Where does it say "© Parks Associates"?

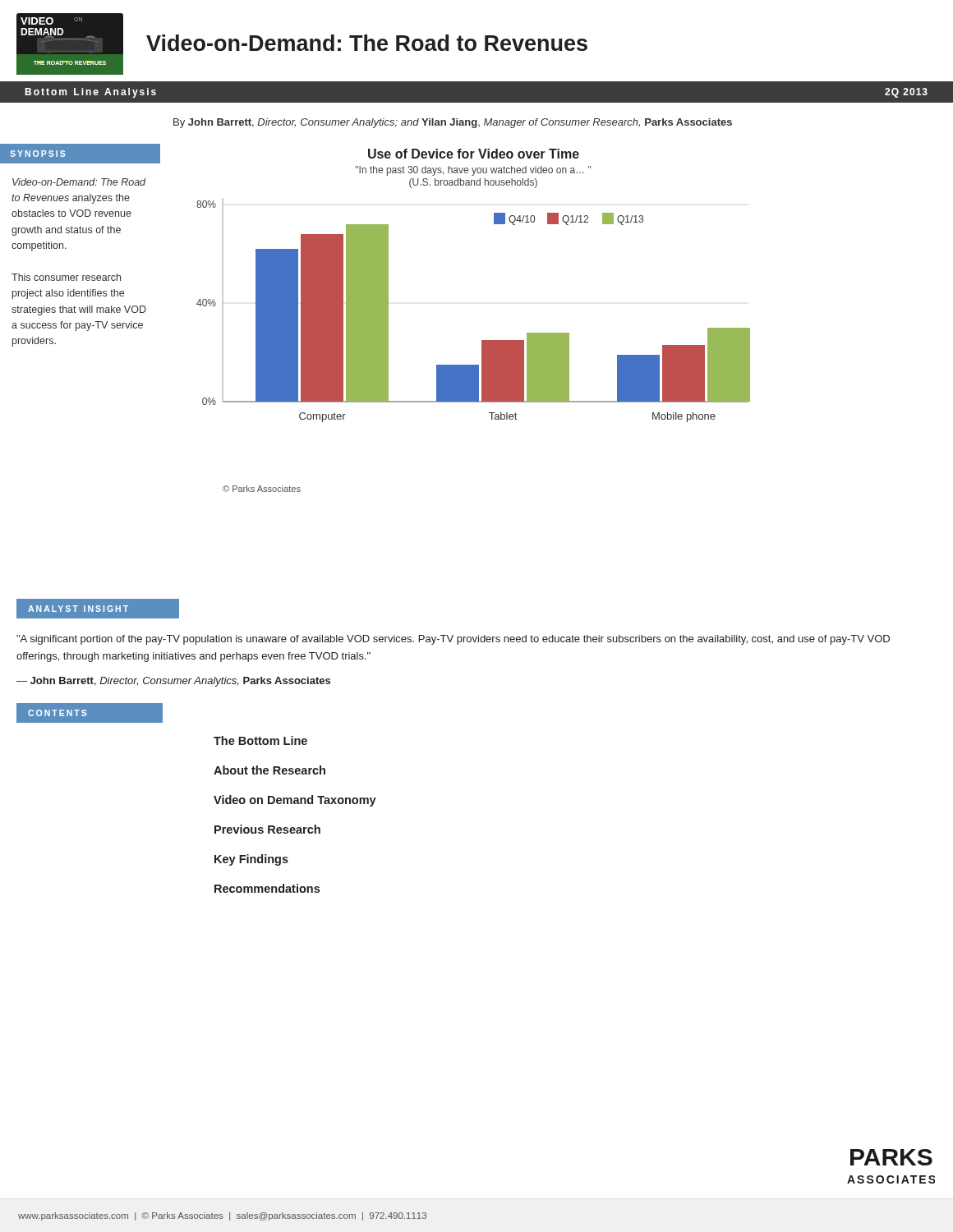point(262,488)
